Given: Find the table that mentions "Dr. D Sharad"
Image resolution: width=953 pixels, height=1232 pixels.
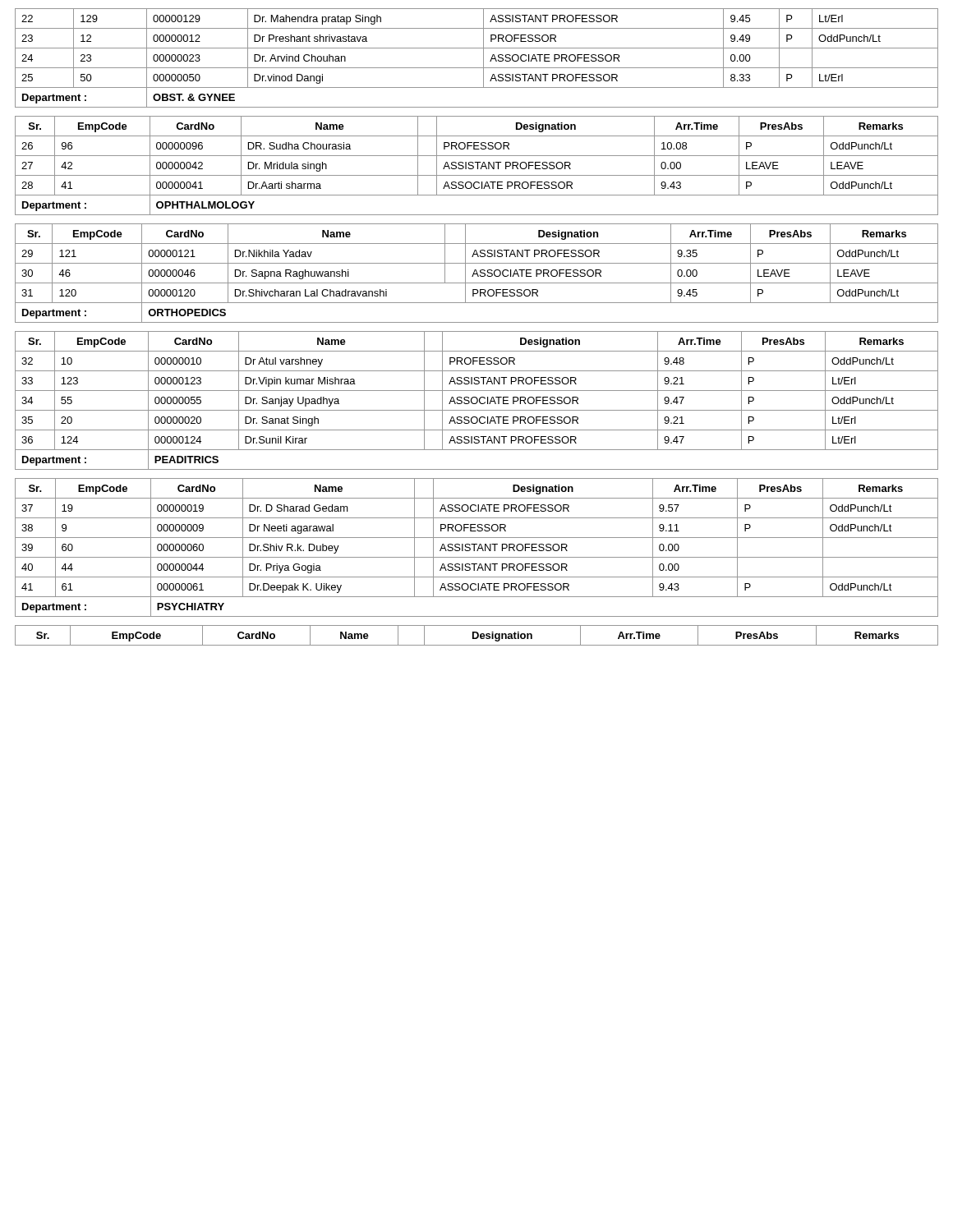Looking at the screenshot, I should click(x=476, y=547).
